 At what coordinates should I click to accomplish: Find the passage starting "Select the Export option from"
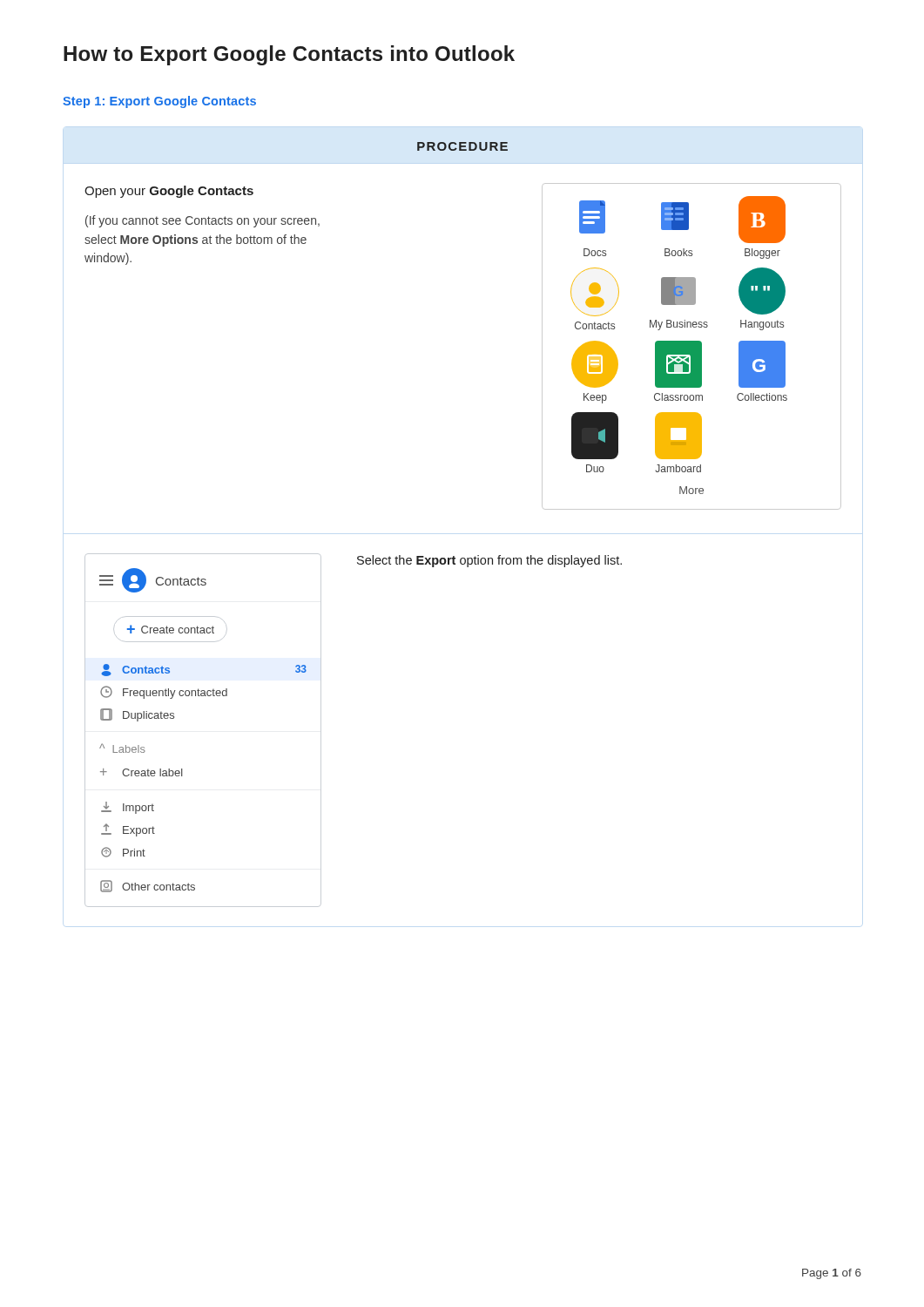click(x=490, y=560)
